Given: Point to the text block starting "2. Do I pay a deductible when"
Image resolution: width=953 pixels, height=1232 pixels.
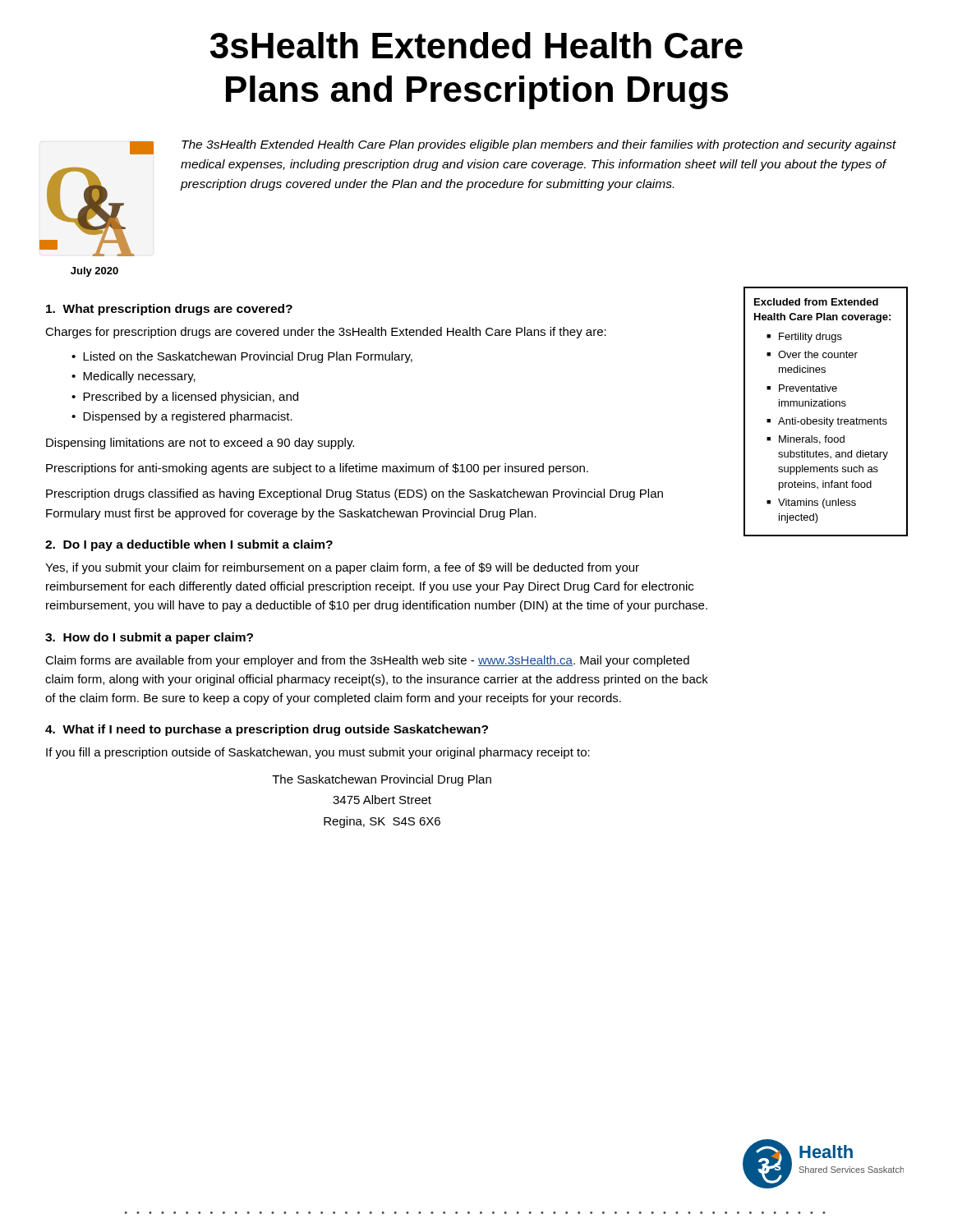Looking at the screenshot, I should [189, 544].
